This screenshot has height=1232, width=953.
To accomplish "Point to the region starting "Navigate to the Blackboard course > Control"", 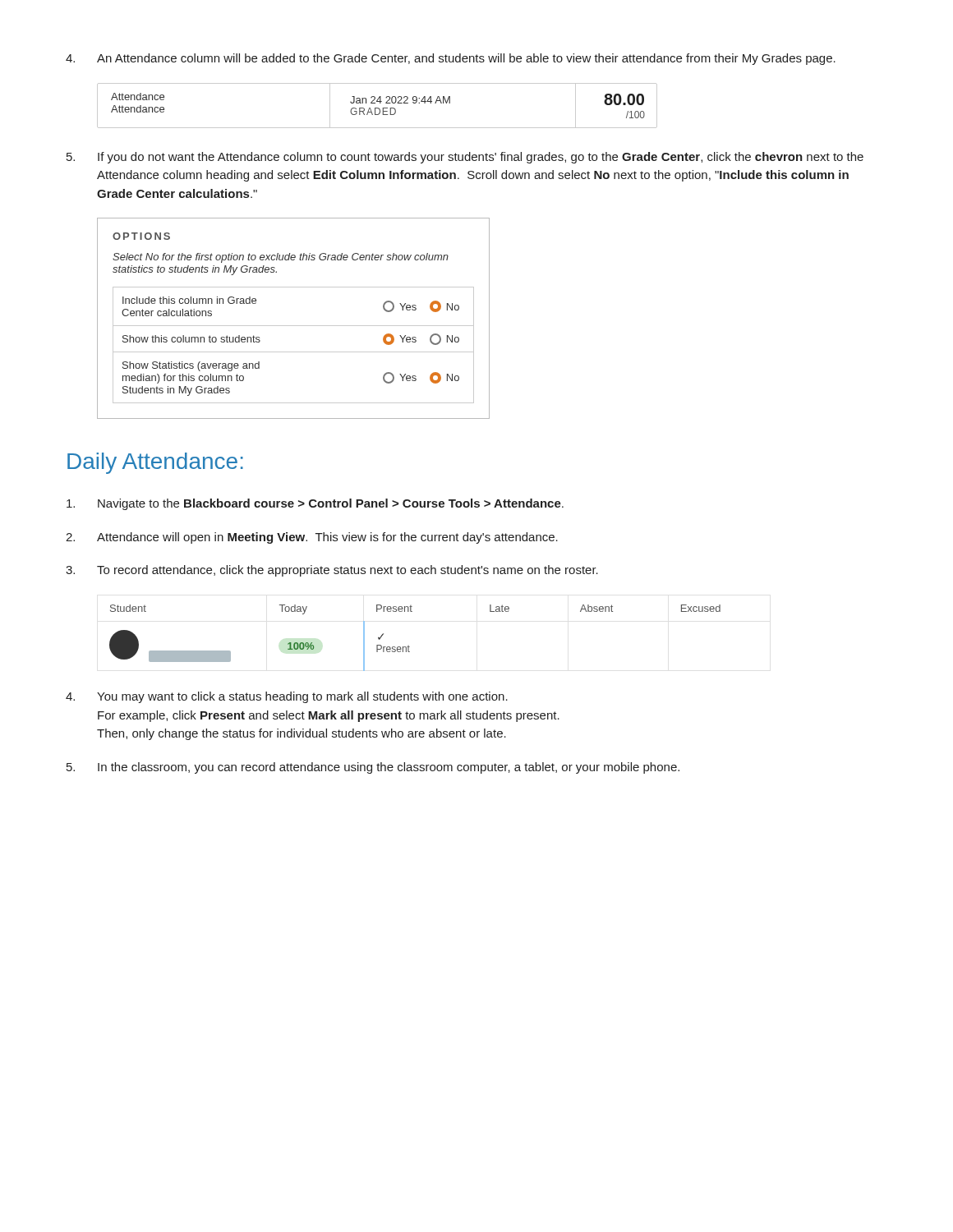I will (472, 504).
